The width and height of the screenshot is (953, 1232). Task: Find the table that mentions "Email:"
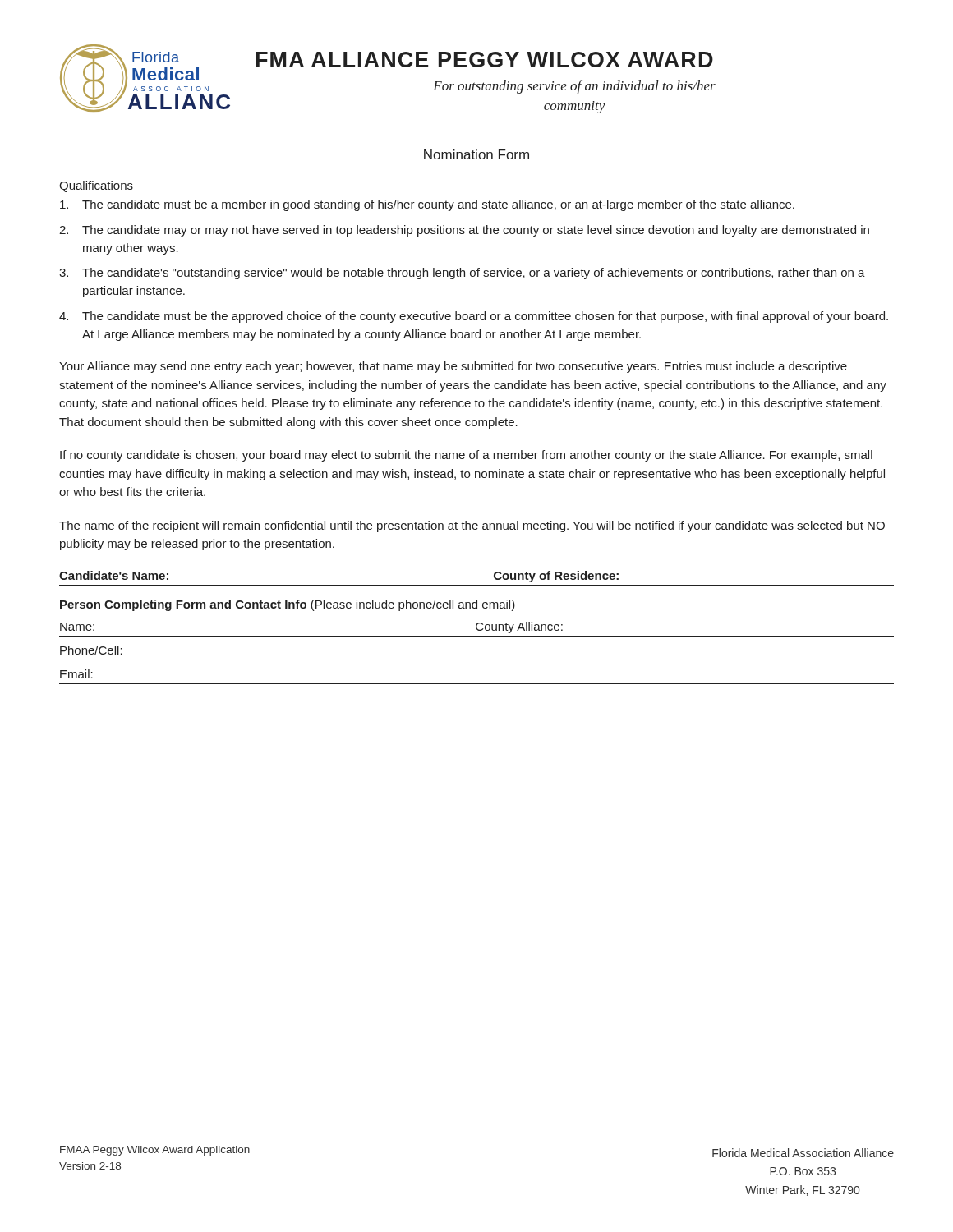(x=476, y=675)
